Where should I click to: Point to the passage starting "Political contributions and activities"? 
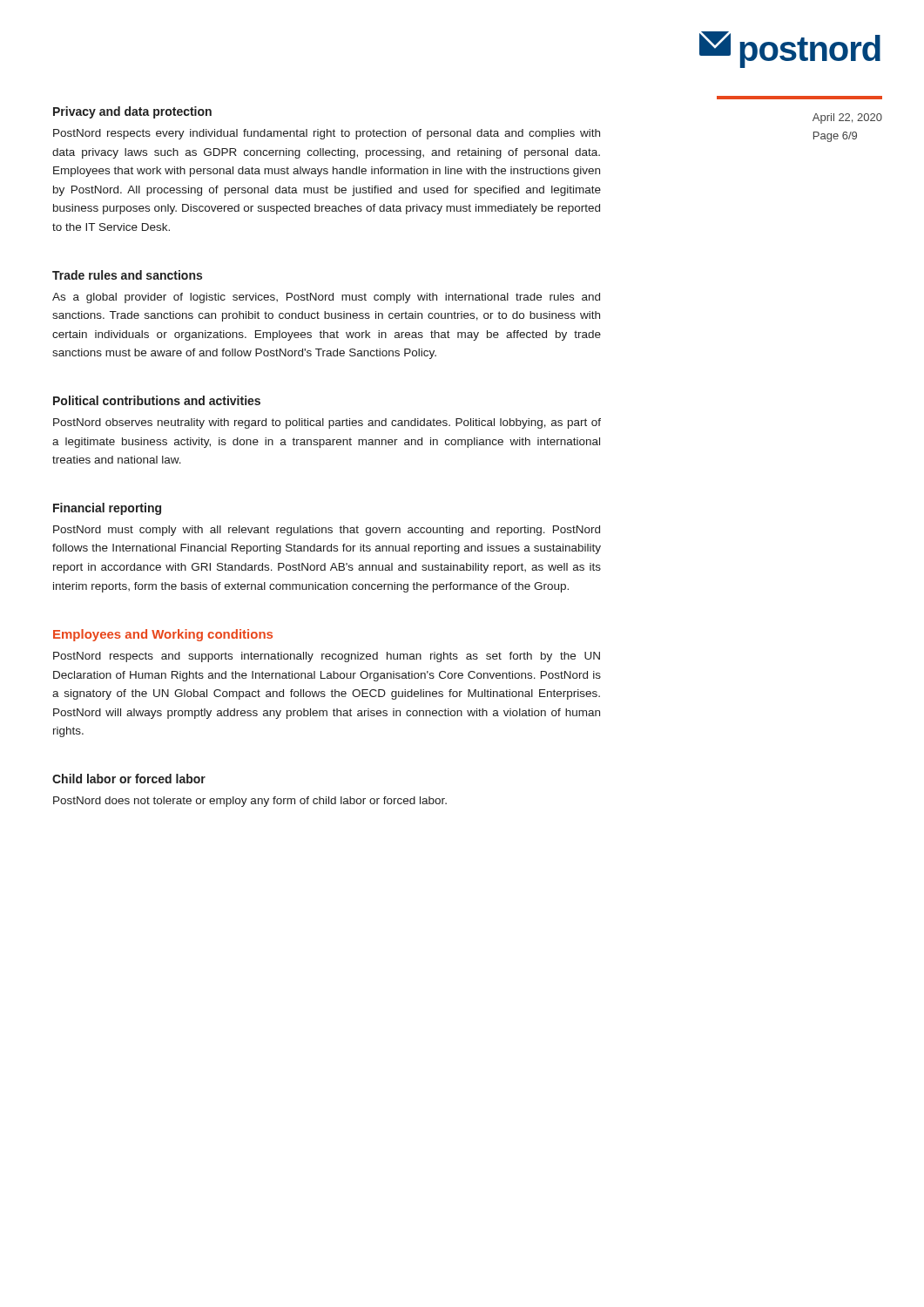157,401
